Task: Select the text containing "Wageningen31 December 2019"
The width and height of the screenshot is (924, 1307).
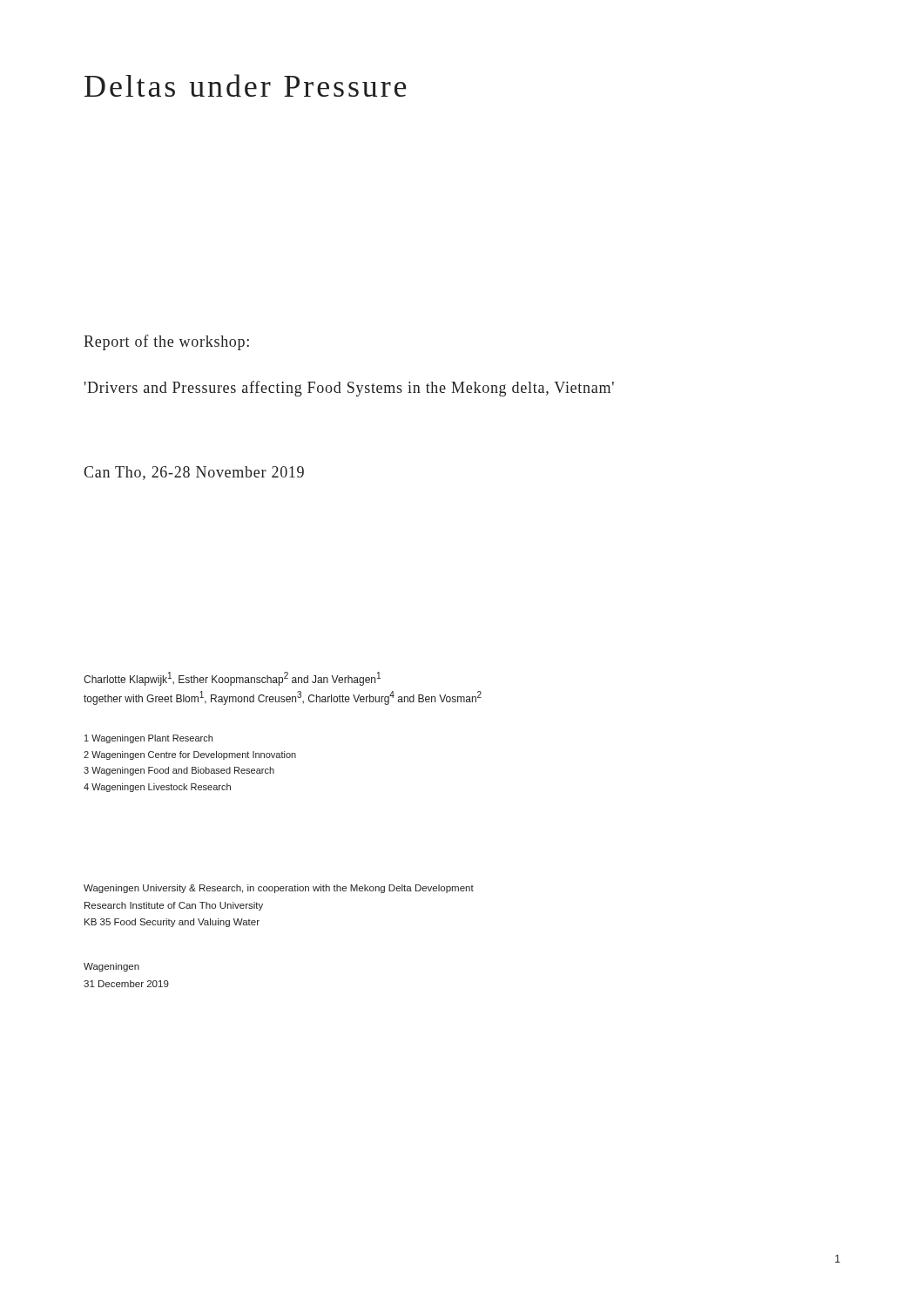Action: [x=126, y=975]
